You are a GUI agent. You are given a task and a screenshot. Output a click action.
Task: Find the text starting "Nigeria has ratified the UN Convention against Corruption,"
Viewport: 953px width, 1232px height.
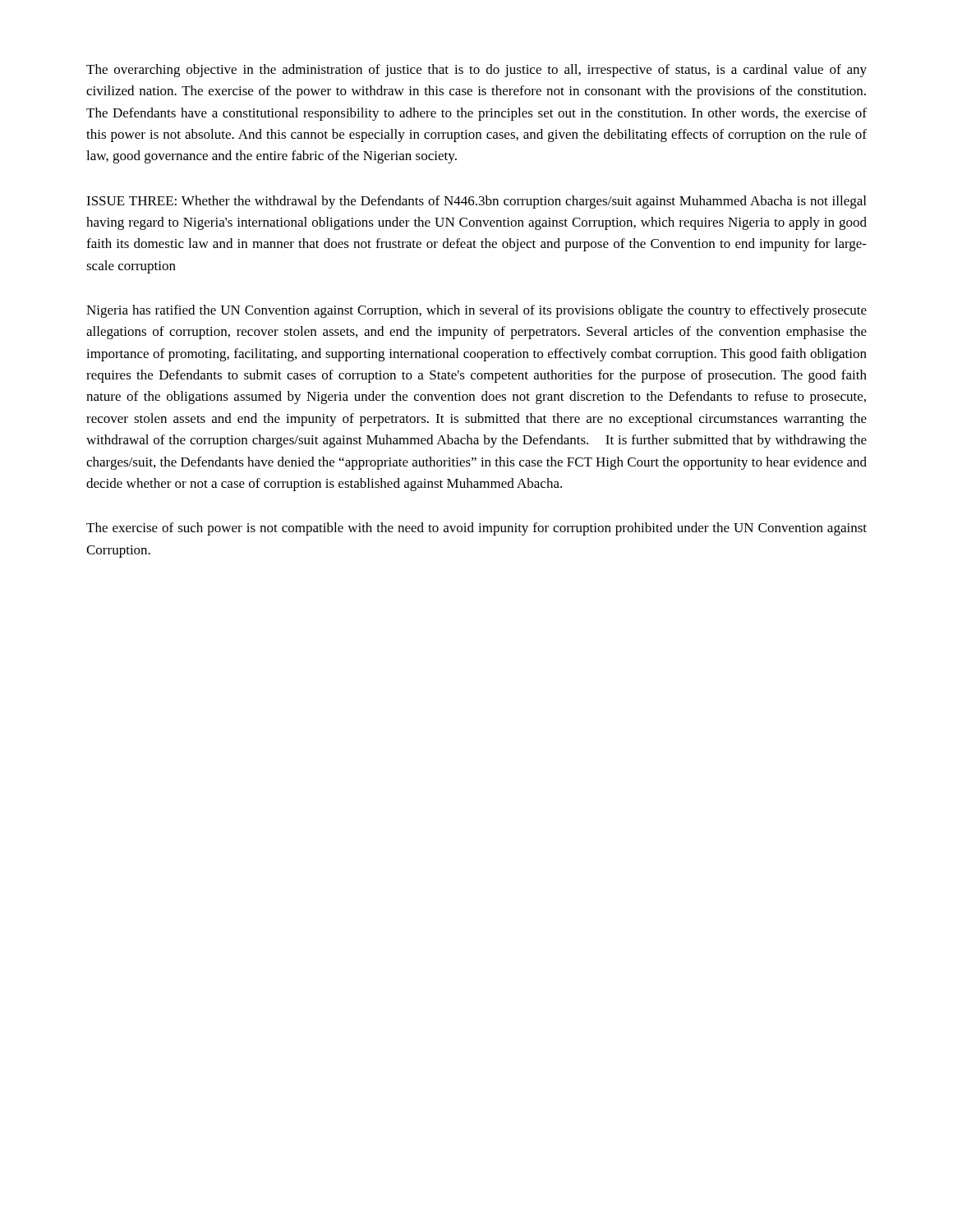coord(476,397)
